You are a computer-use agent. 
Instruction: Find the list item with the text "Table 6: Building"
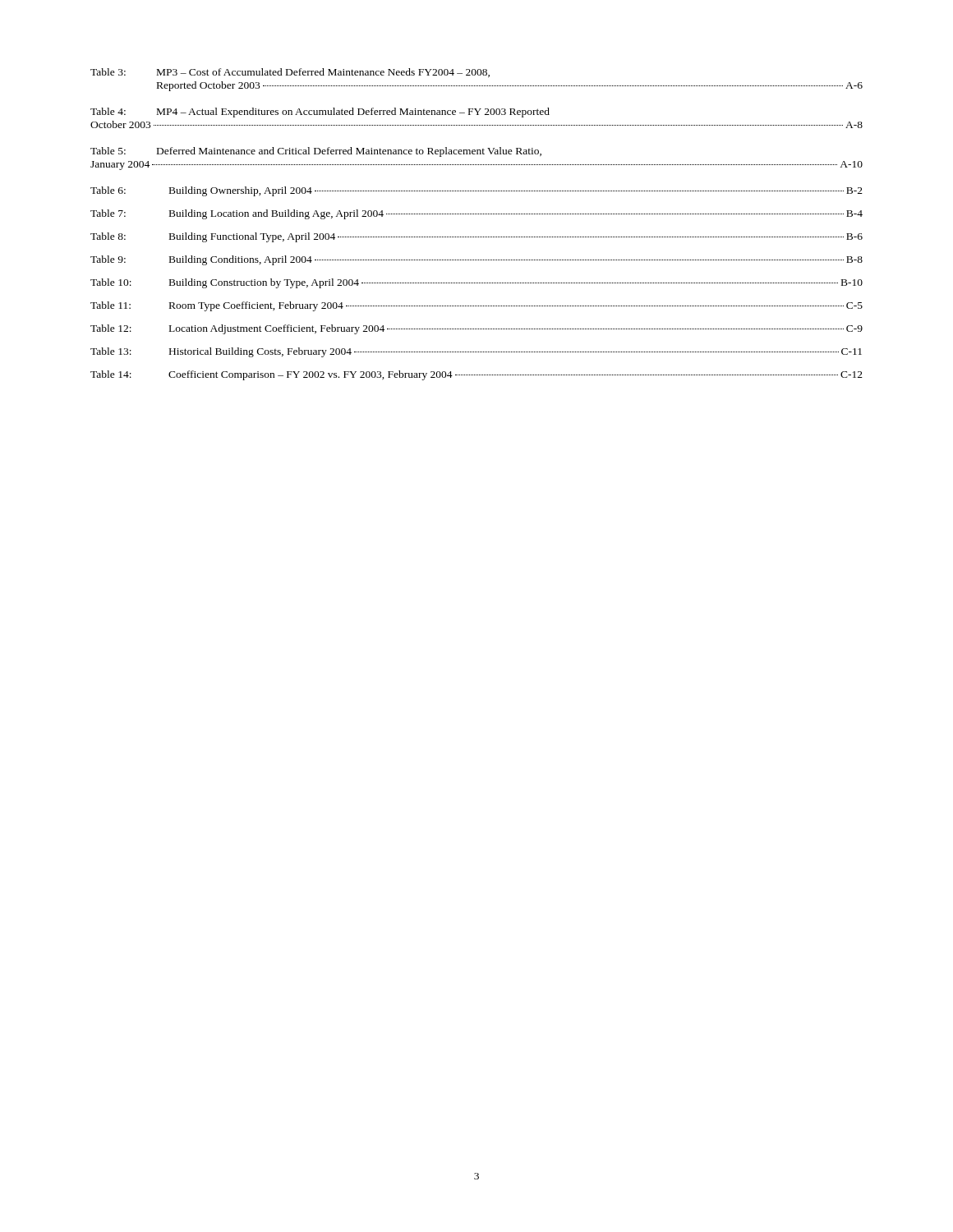click(476, 191)
